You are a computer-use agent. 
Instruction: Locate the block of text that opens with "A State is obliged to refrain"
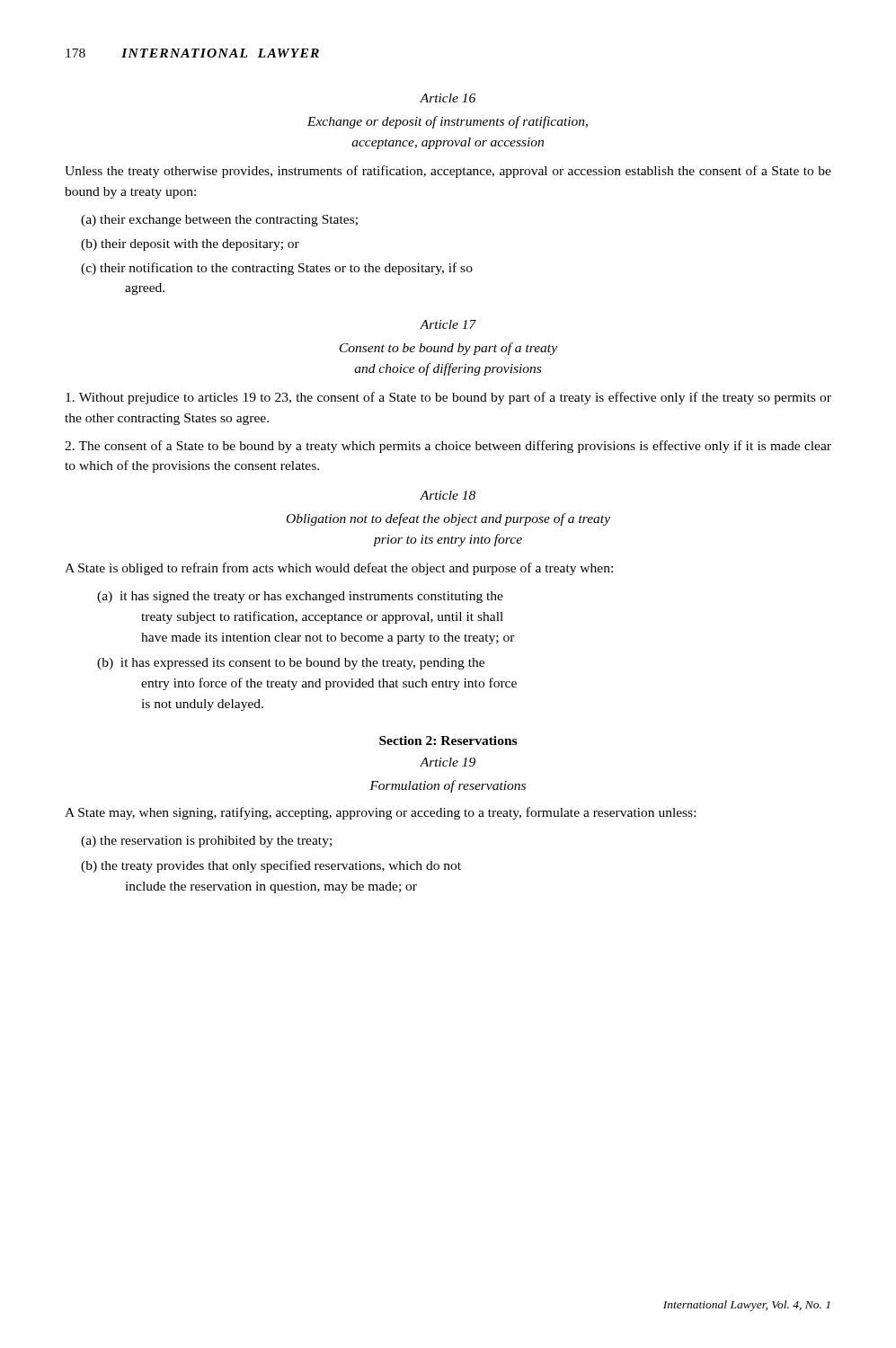[x=448, y=568]
